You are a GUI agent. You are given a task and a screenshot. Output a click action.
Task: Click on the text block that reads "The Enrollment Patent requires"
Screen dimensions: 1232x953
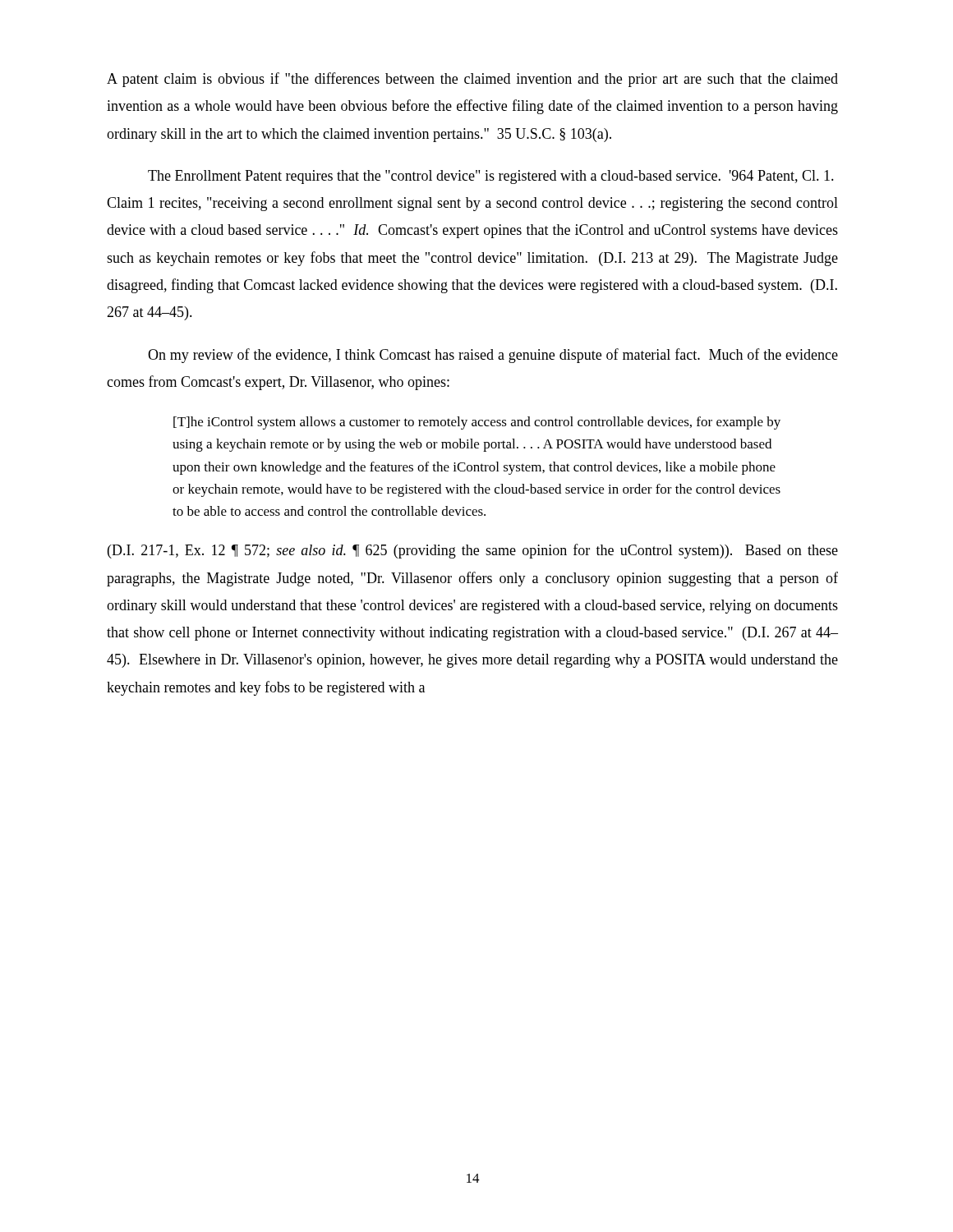(x=472, y=244)
